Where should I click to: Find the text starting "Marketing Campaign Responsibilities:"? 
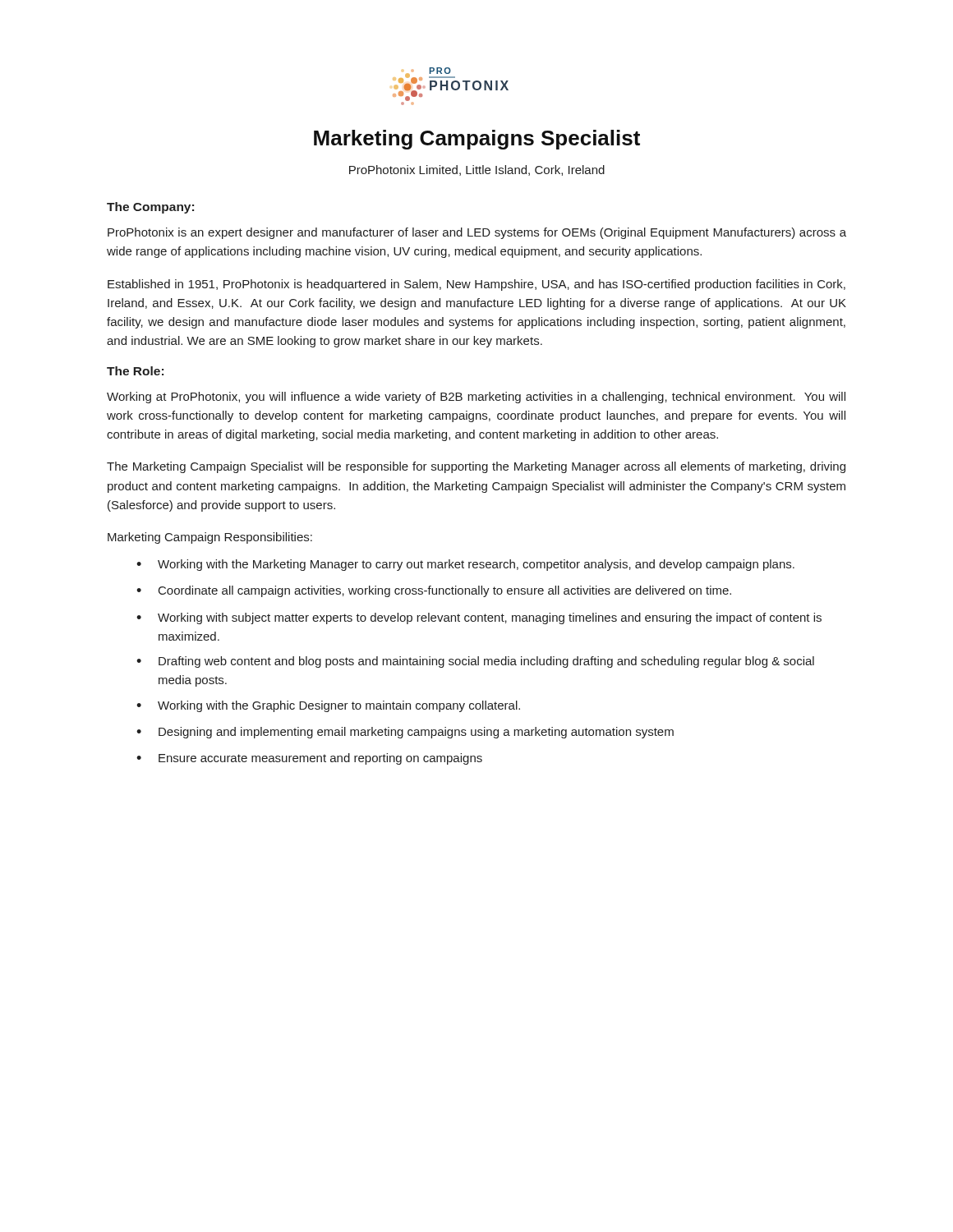click(x=210, y=537)
